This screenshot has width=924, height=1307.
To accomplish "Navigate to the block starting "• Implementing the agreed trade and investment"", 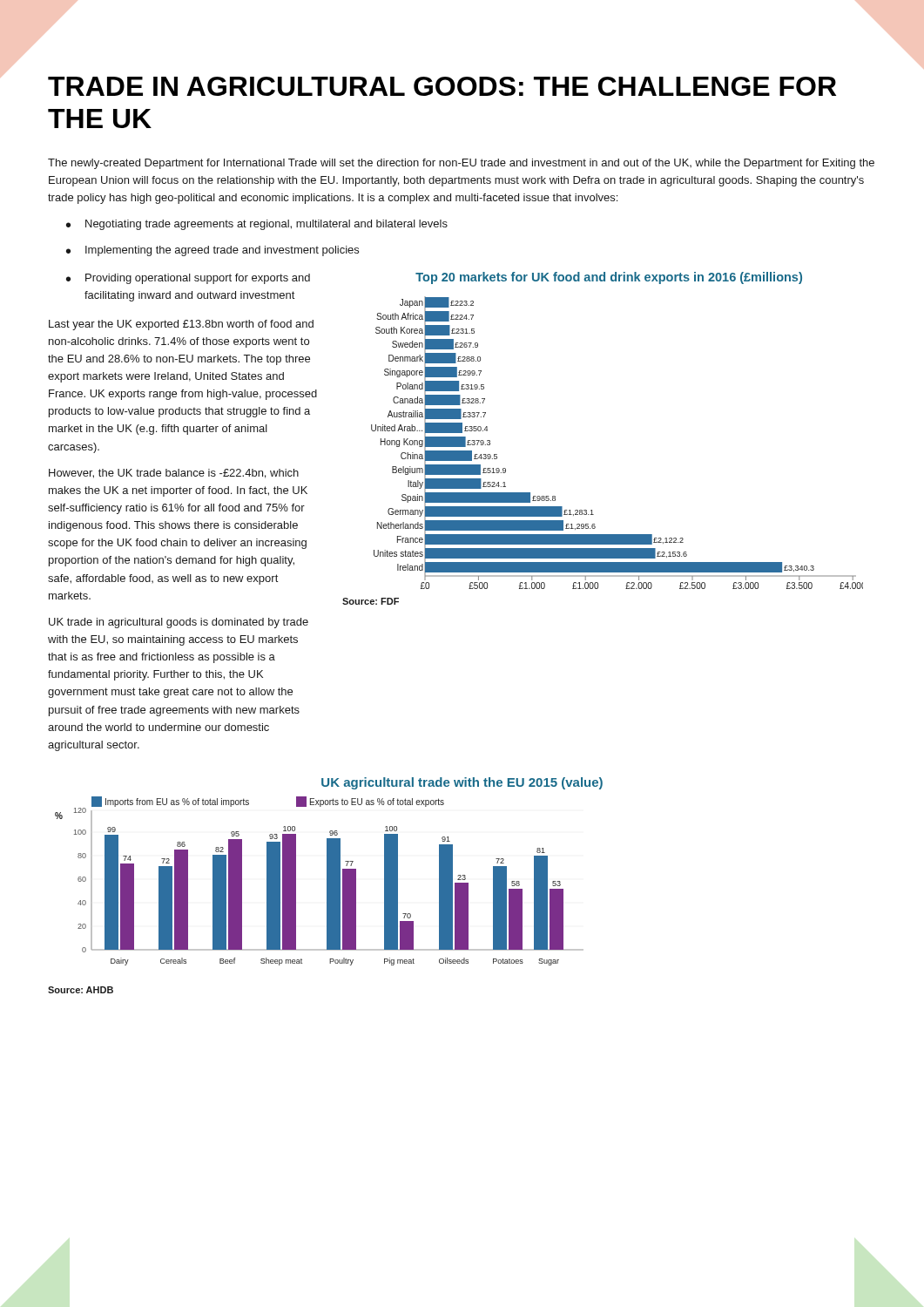I will [x=212, y=251].
